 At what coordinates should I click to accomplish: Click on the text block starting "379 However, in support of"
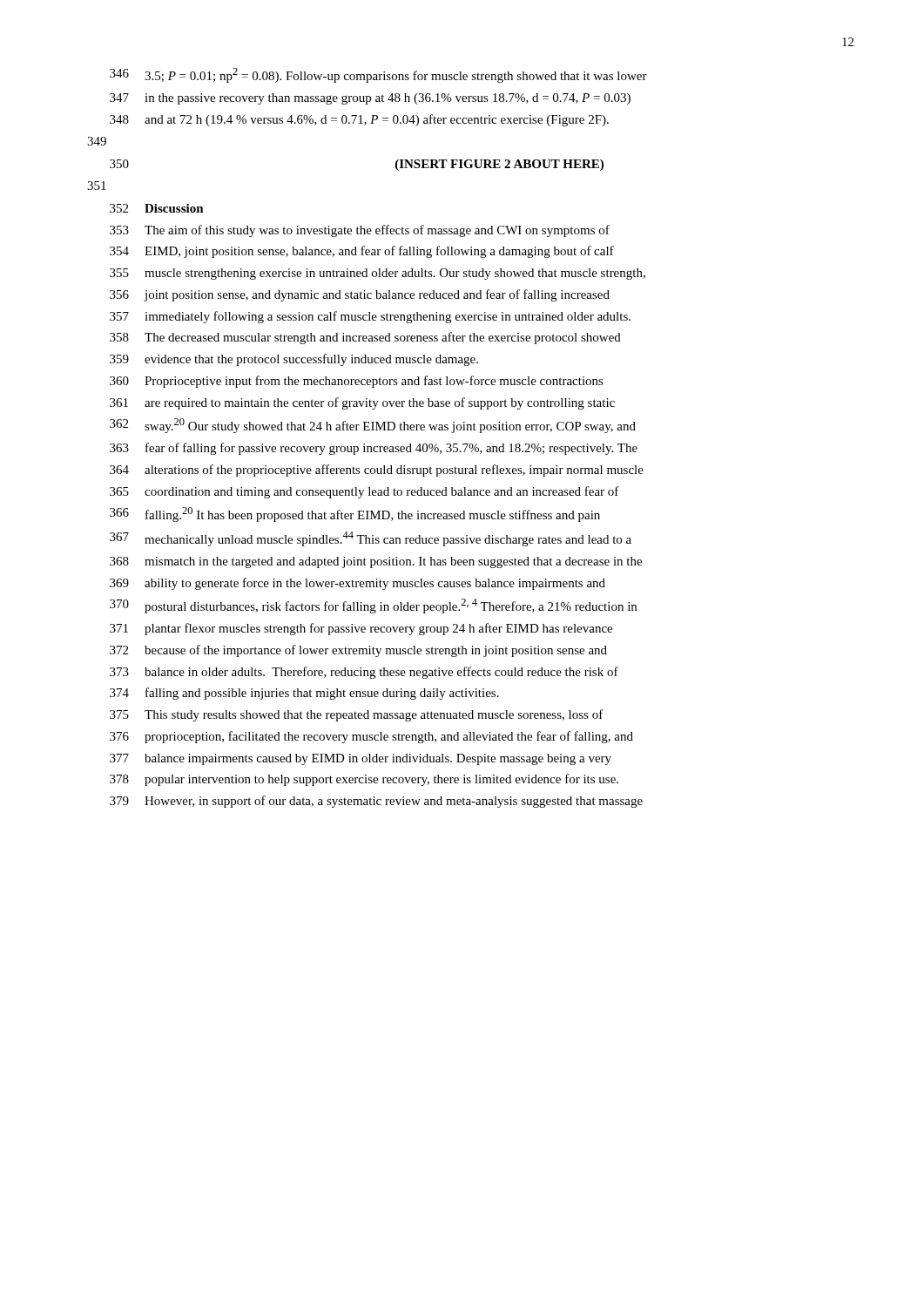[x=471, y=801]
